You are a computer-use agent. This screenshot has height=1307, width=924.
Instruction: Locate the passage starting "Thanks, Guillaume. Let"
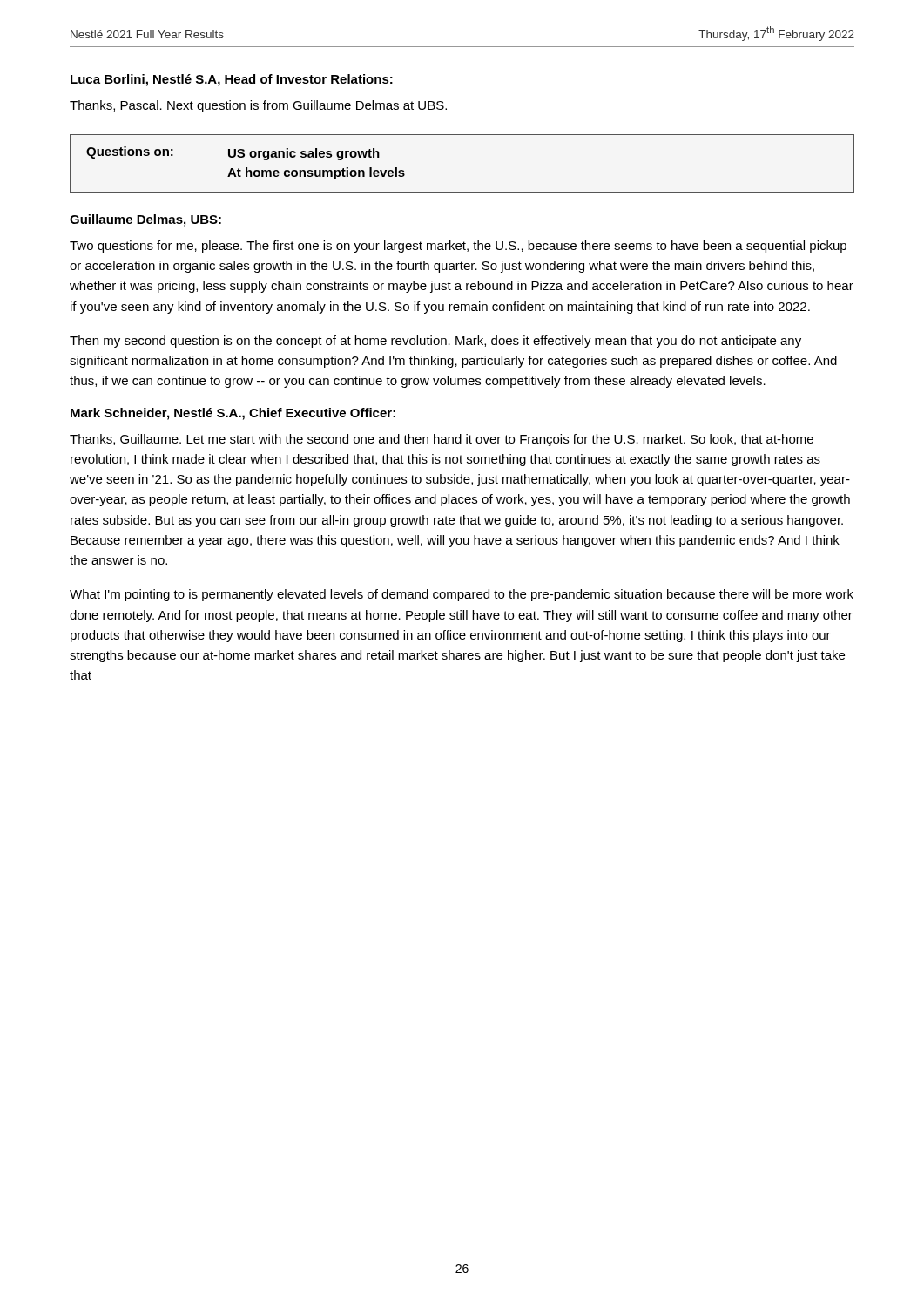(x=460, y=499)
